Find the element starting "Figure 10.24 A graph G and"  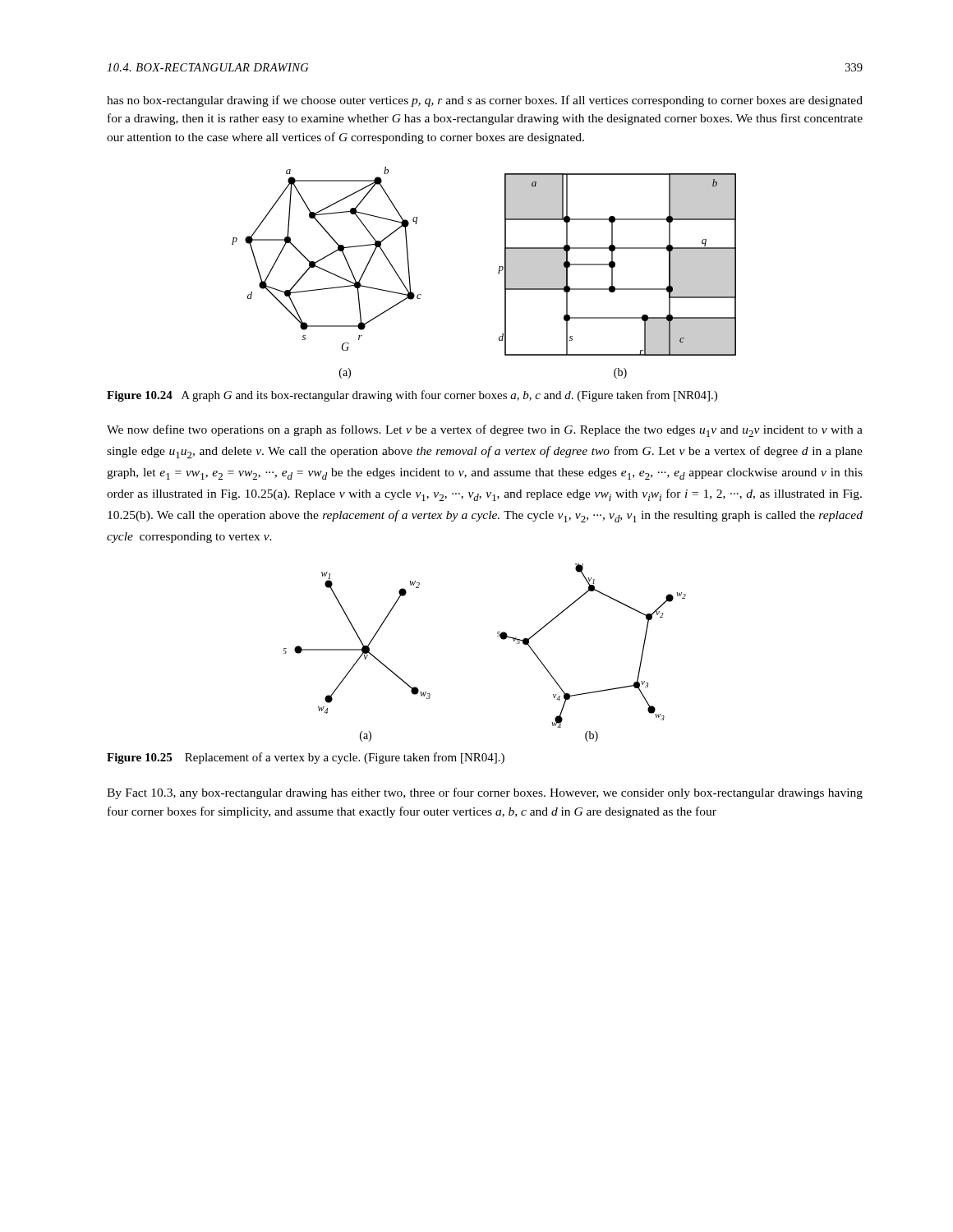click(412, 395)
